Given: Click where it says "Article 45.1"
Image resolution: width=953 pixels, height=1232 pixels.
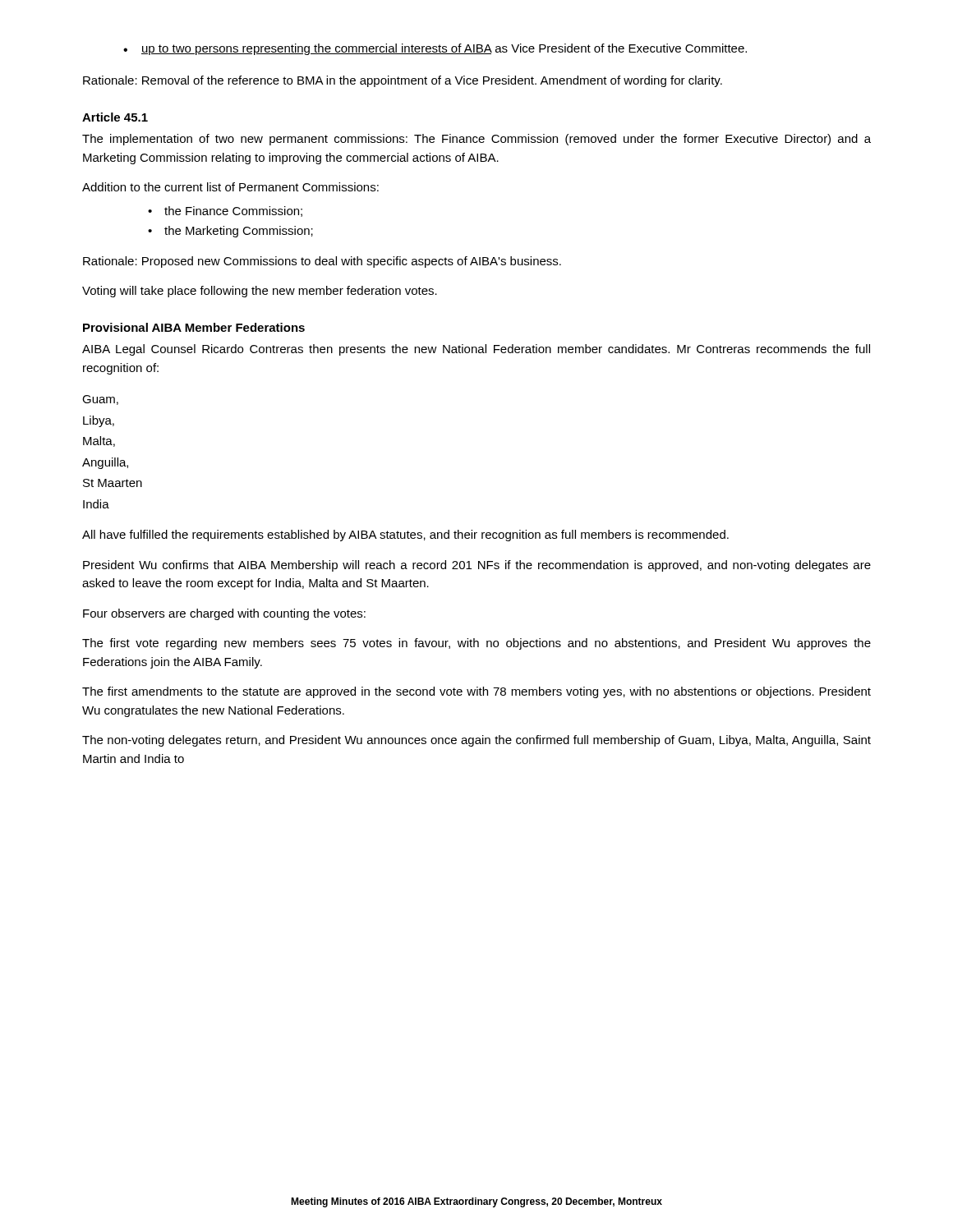Looking at the screenshot, I should (115, 117).
